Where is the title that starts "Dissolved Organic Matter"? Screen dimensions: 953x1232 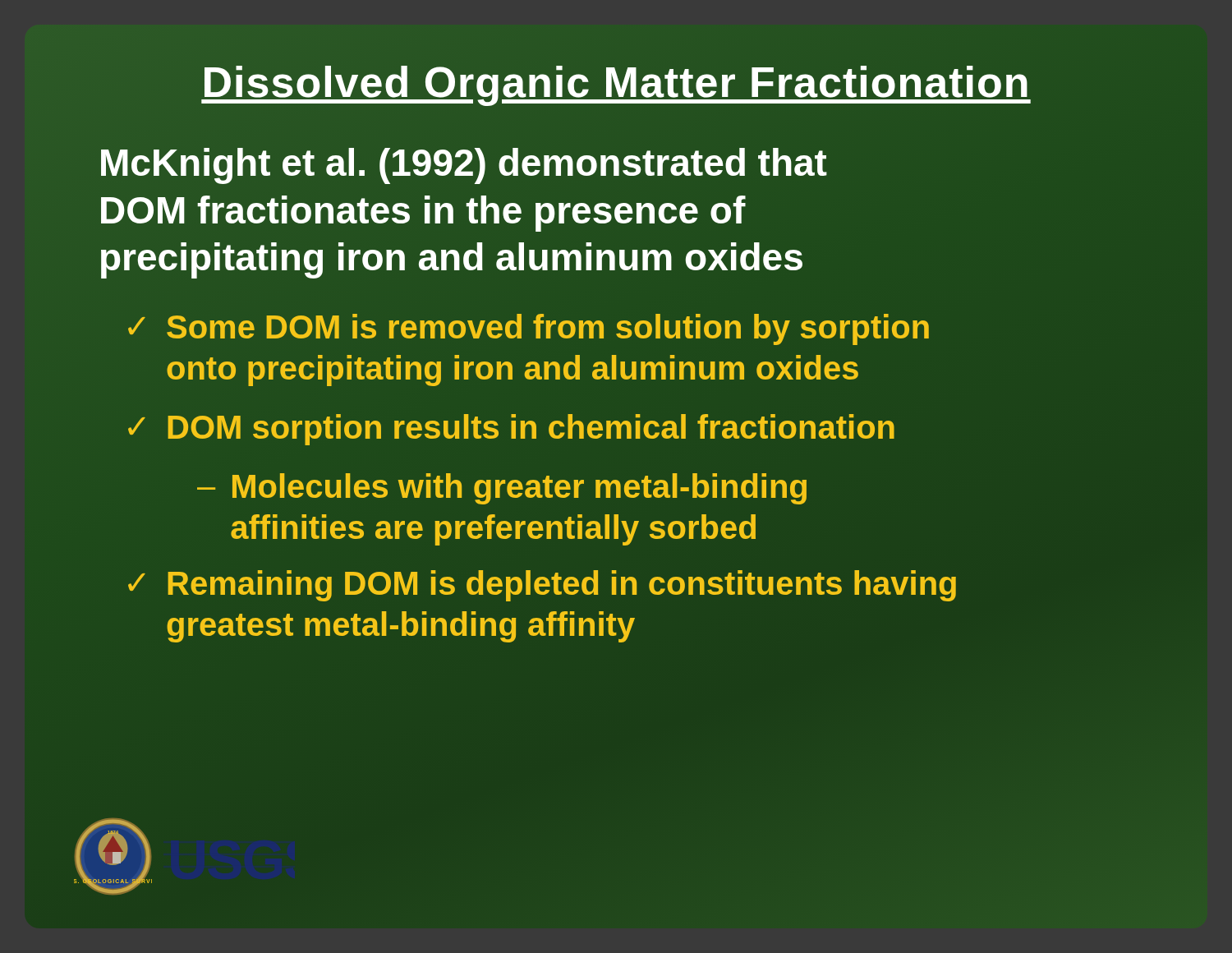click(616, 82)
